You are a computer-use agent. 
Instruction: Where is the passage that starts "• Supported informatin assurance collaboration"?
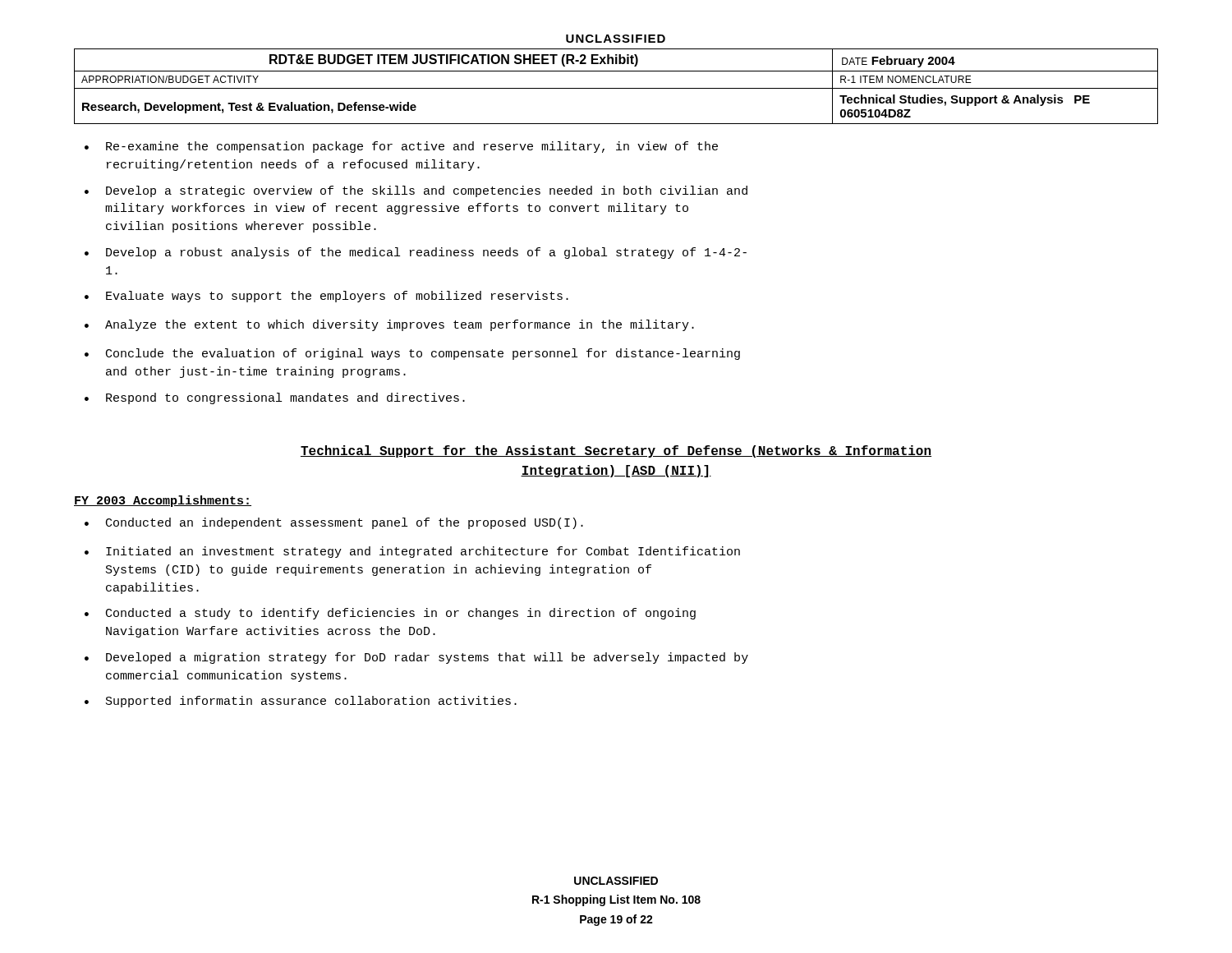click(x=301, y=702)
